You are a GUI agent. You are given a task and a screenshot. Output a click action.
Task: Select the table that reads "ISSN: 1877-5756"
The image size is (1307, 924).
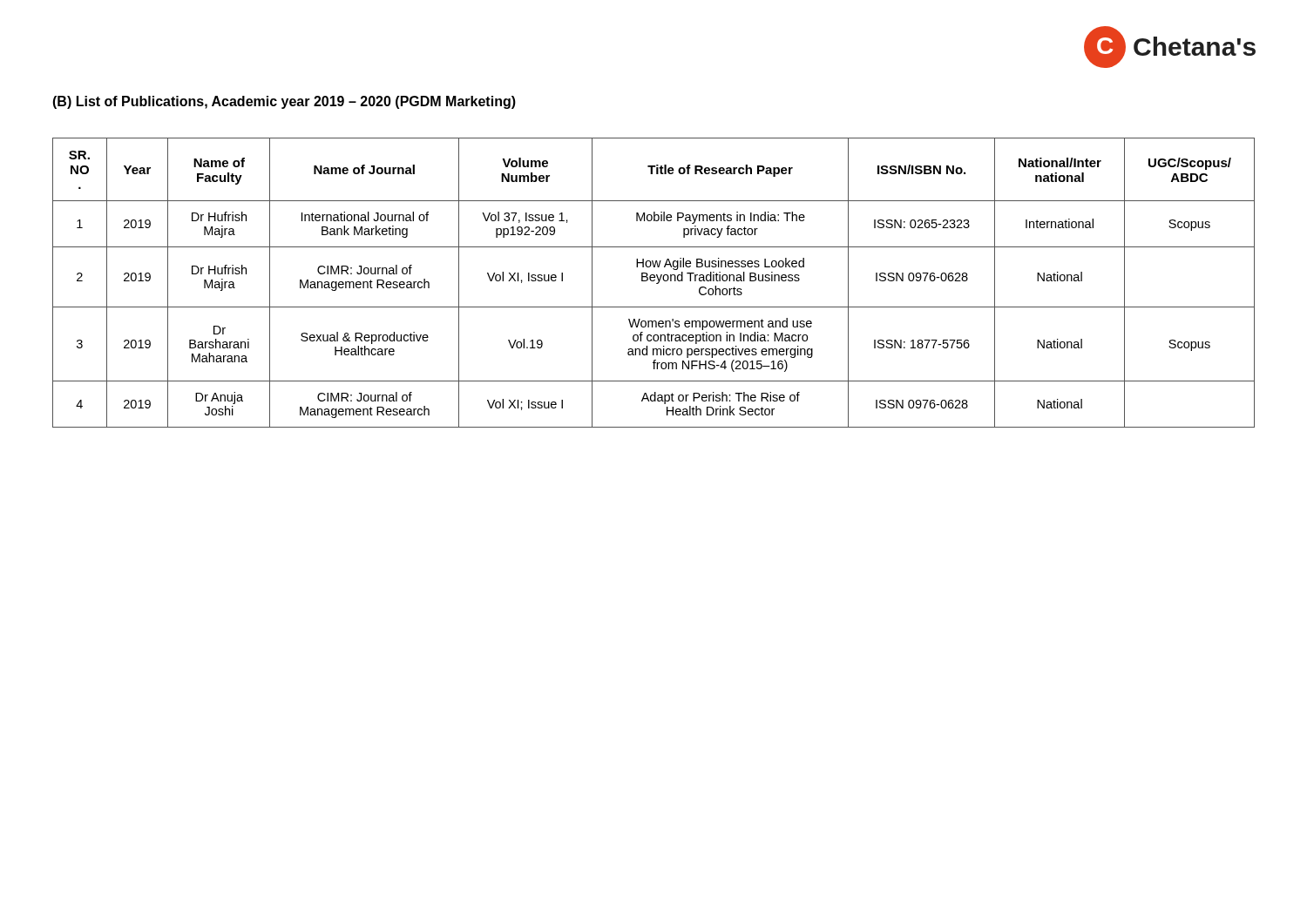(x=654, y=283)
